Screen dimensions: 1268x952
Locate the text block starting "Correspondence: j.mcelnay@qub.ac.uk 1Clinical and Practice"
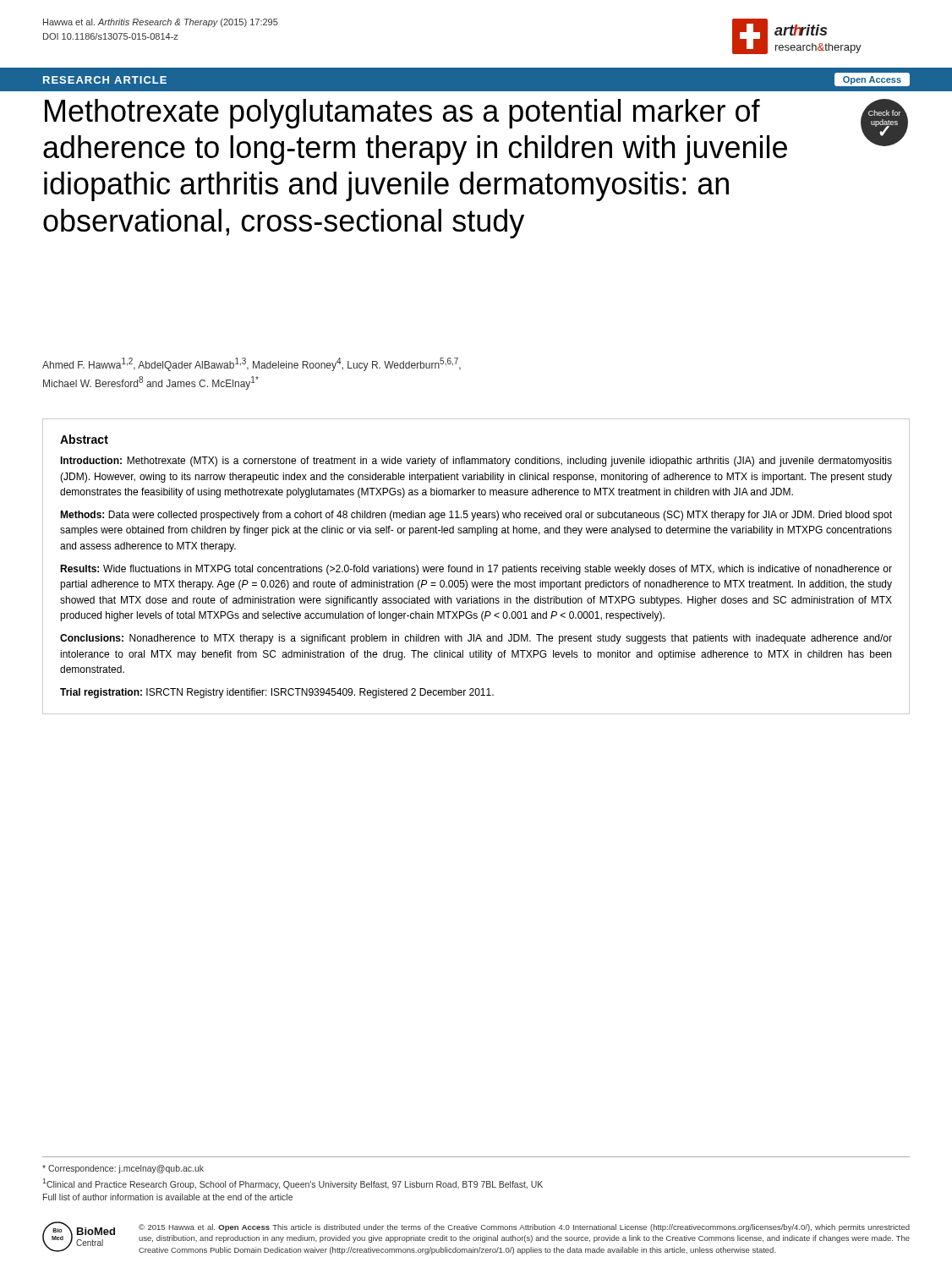293,1183
